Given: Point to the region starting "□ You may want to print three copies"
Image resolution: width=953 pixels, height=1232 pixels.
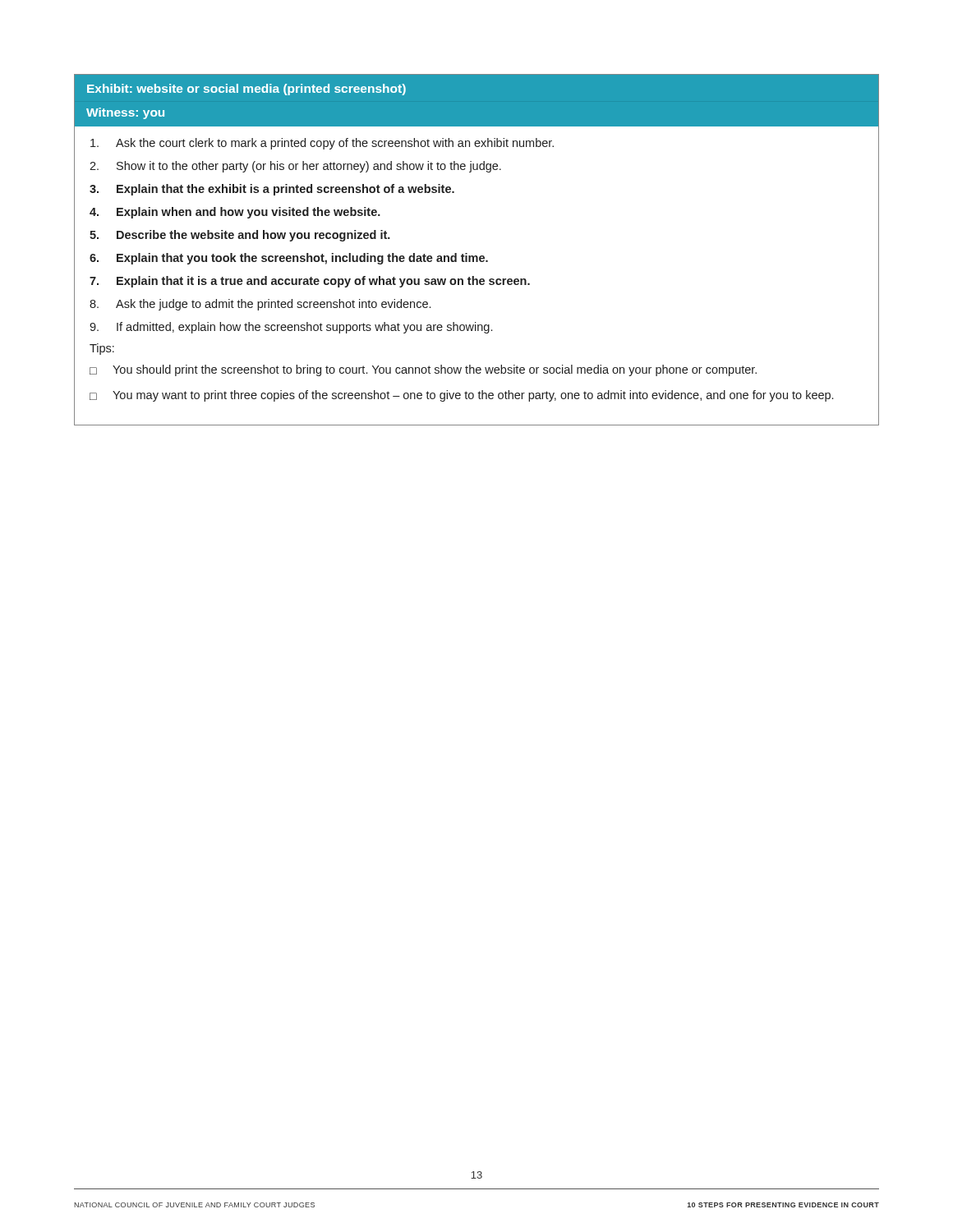Looking at the screenshot, I should point(476,396).
